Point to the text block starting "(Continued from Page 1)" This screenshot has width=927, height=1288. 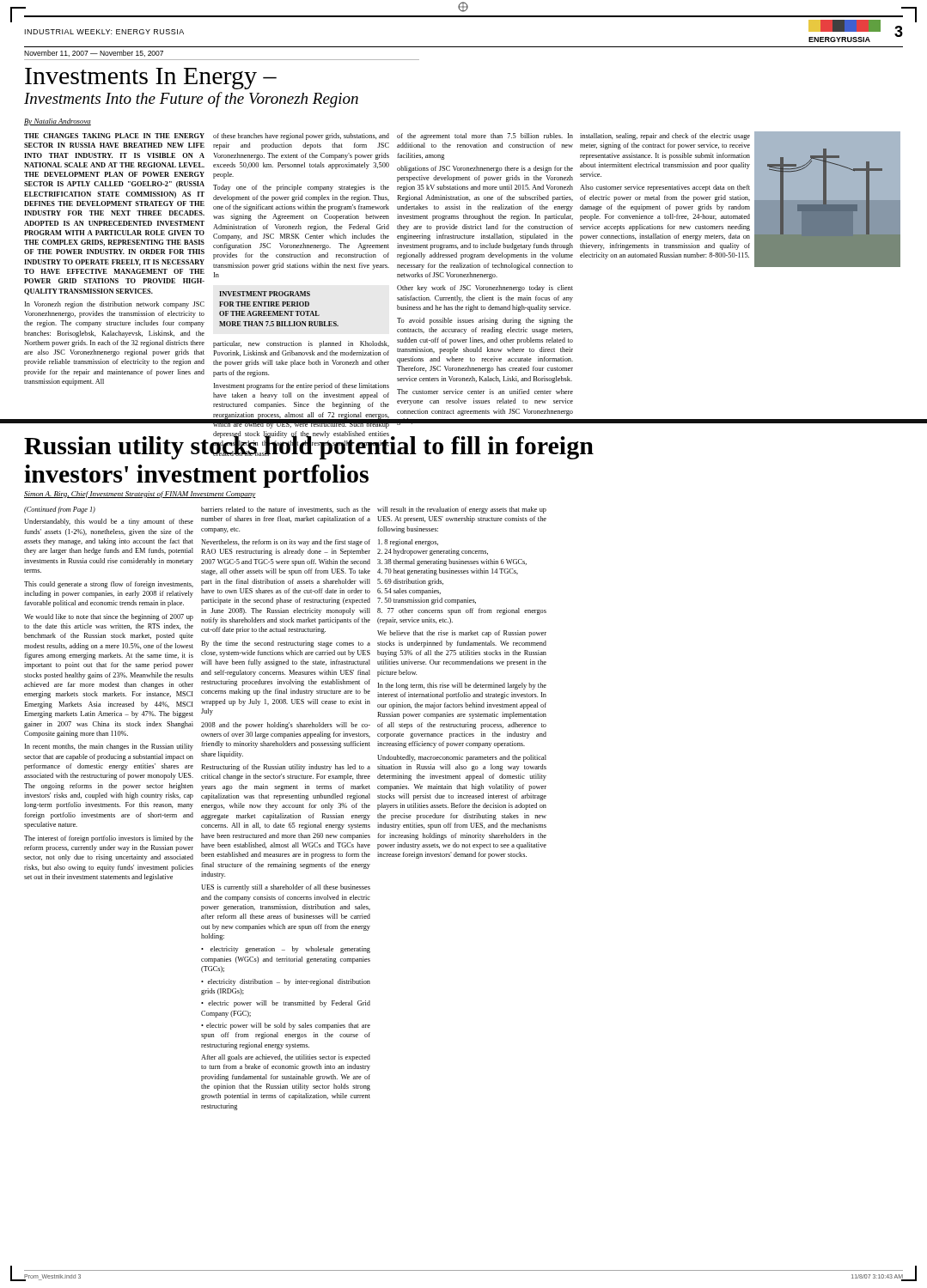(x=109, y=694)
